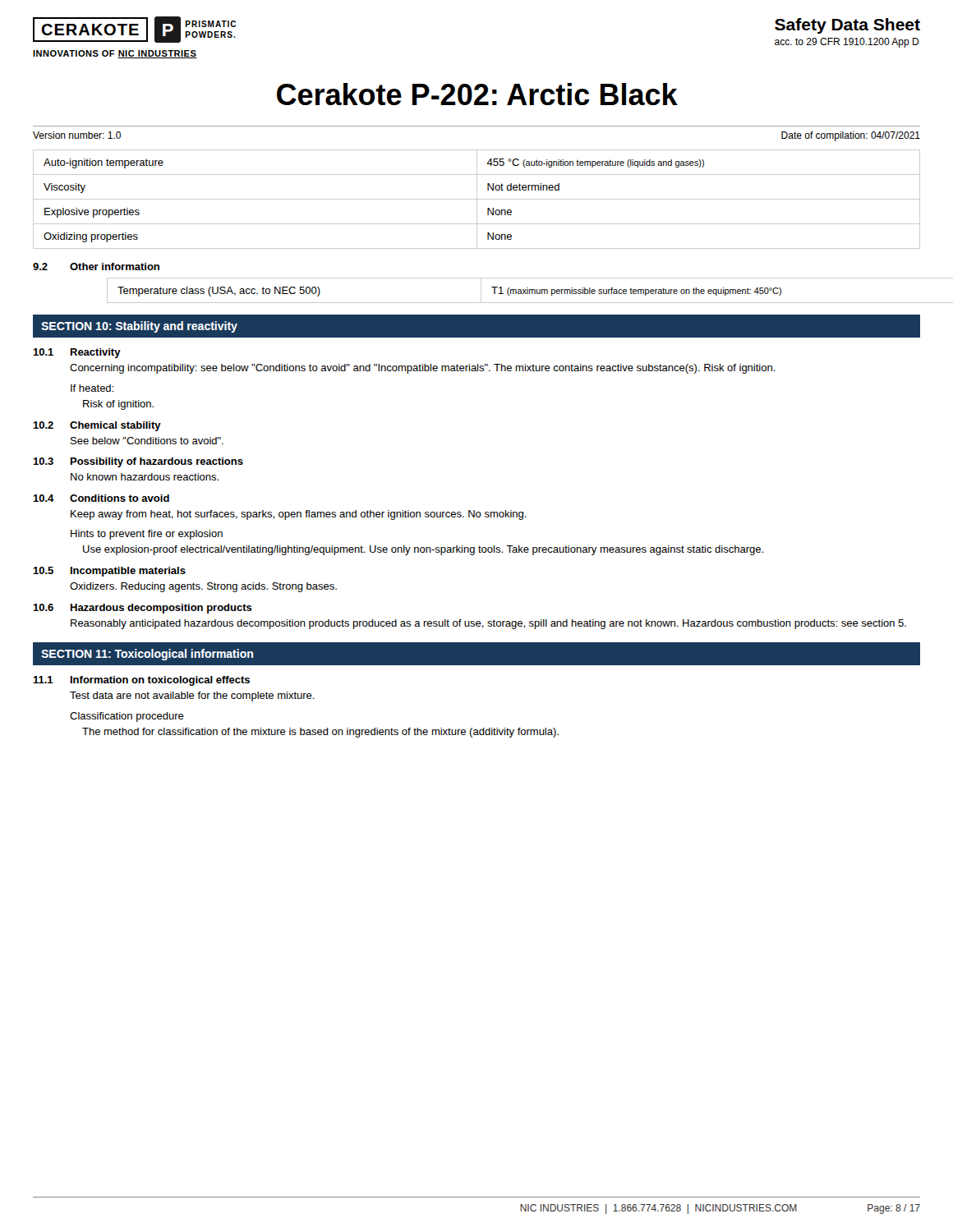The height and width of the screenshot is (1232, 953).
Task: Point to "10.2 Chemical stability"
Action: click(x=97, y=425)
